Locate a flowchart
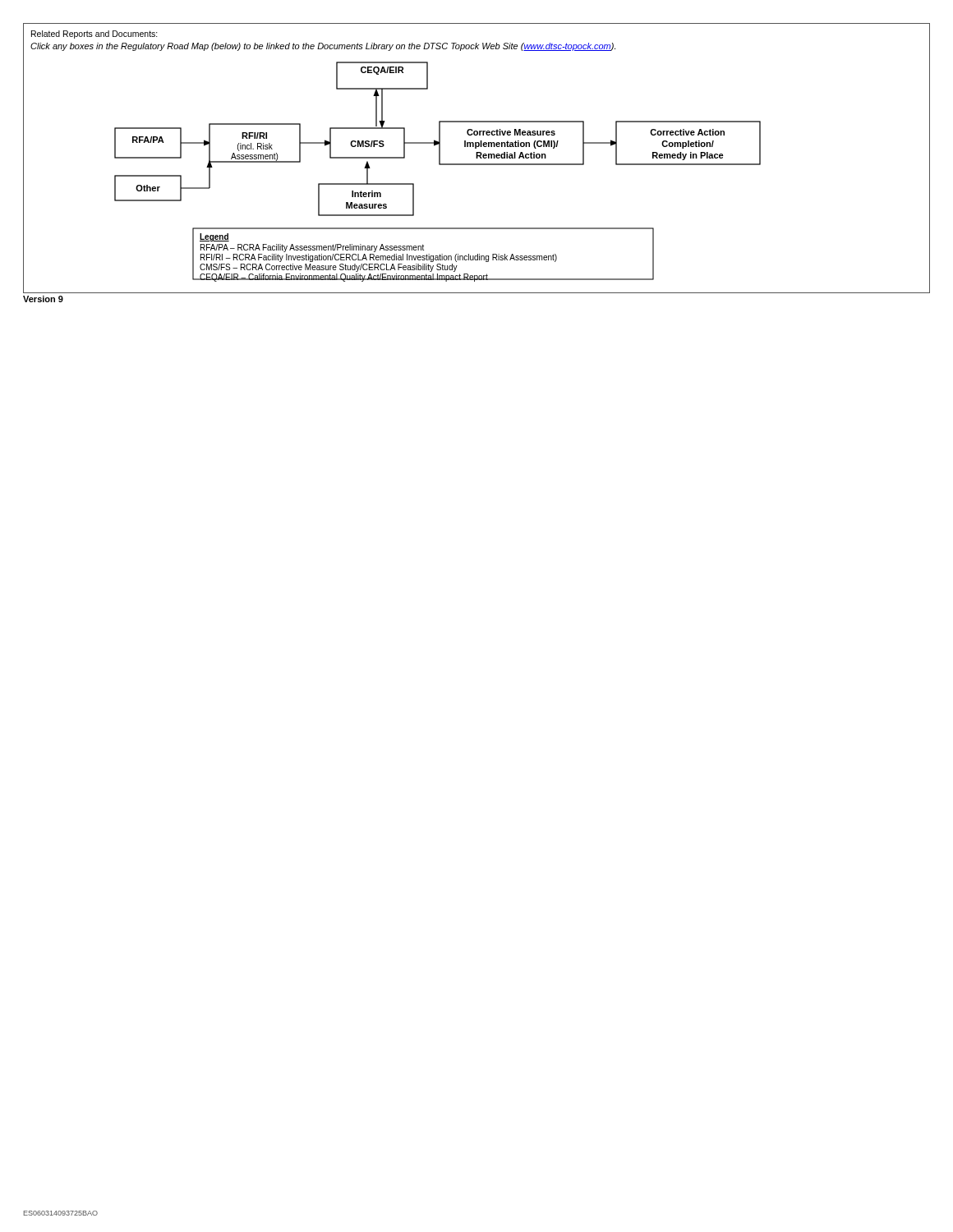 [x=476, y=158]
